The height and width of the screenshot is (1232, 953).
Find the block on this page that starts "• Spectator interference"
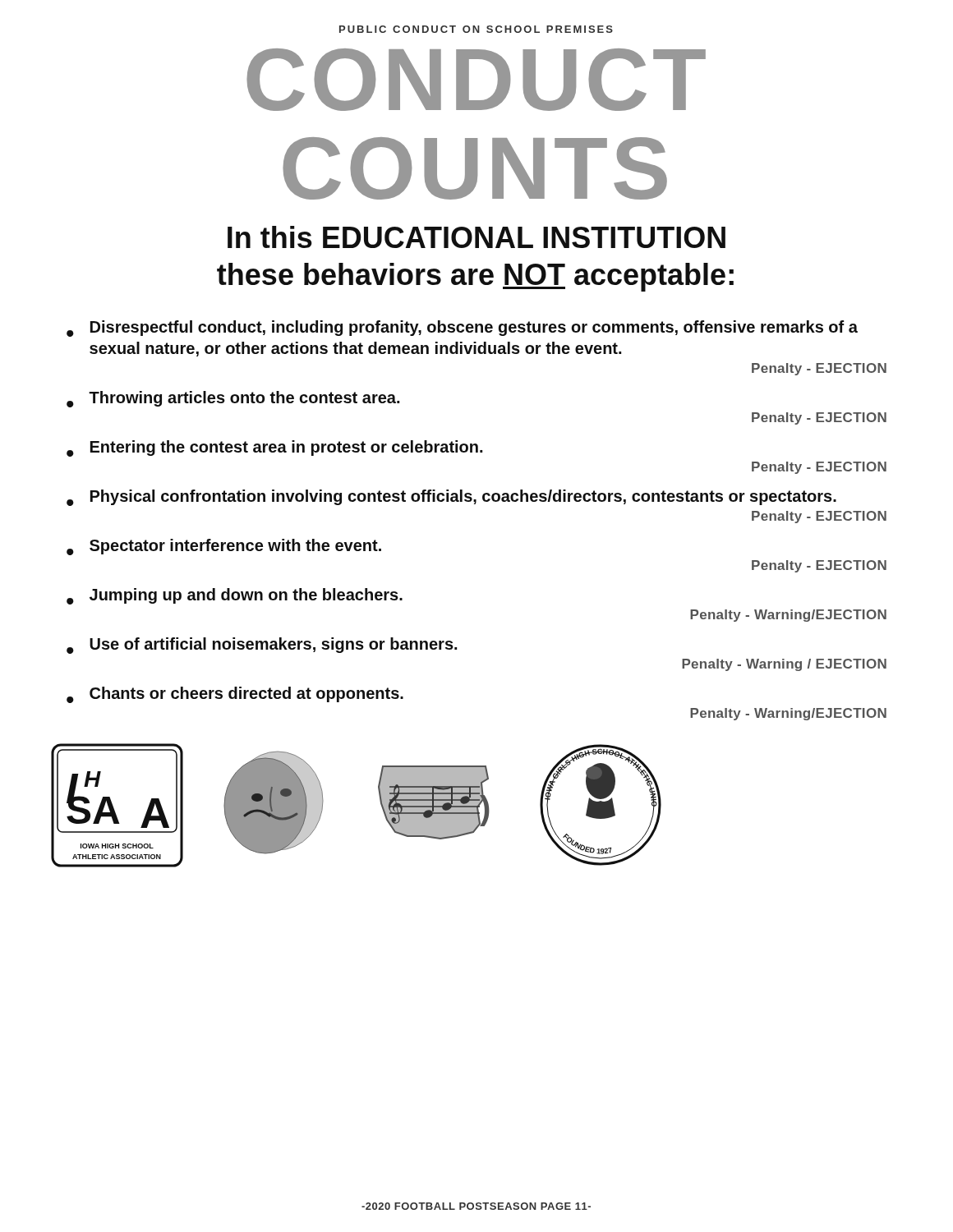point(224,547)
